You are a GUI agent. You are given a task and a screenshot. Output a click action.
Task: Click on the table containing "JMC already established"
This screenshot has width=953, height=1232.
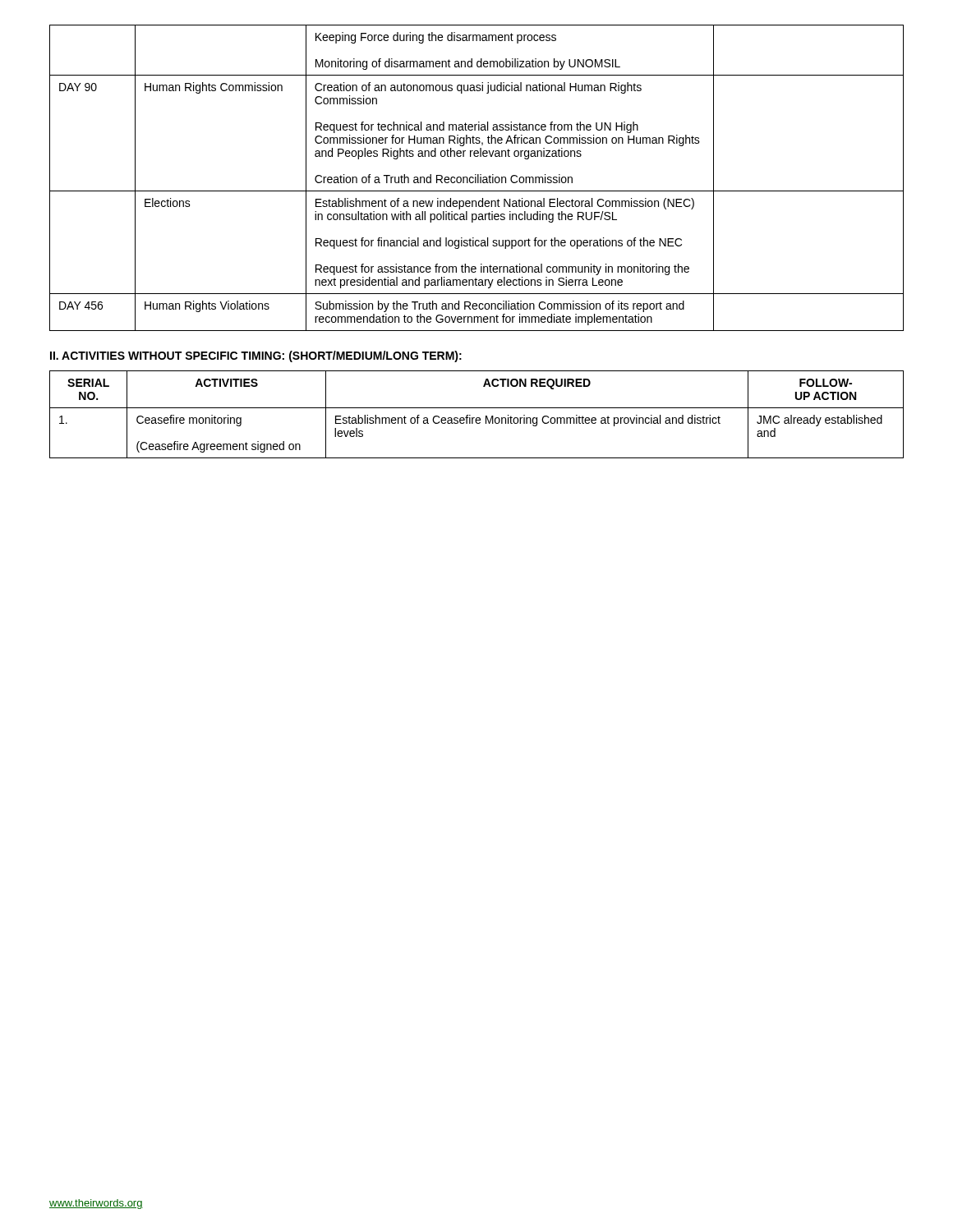click(x=476, y=414)
